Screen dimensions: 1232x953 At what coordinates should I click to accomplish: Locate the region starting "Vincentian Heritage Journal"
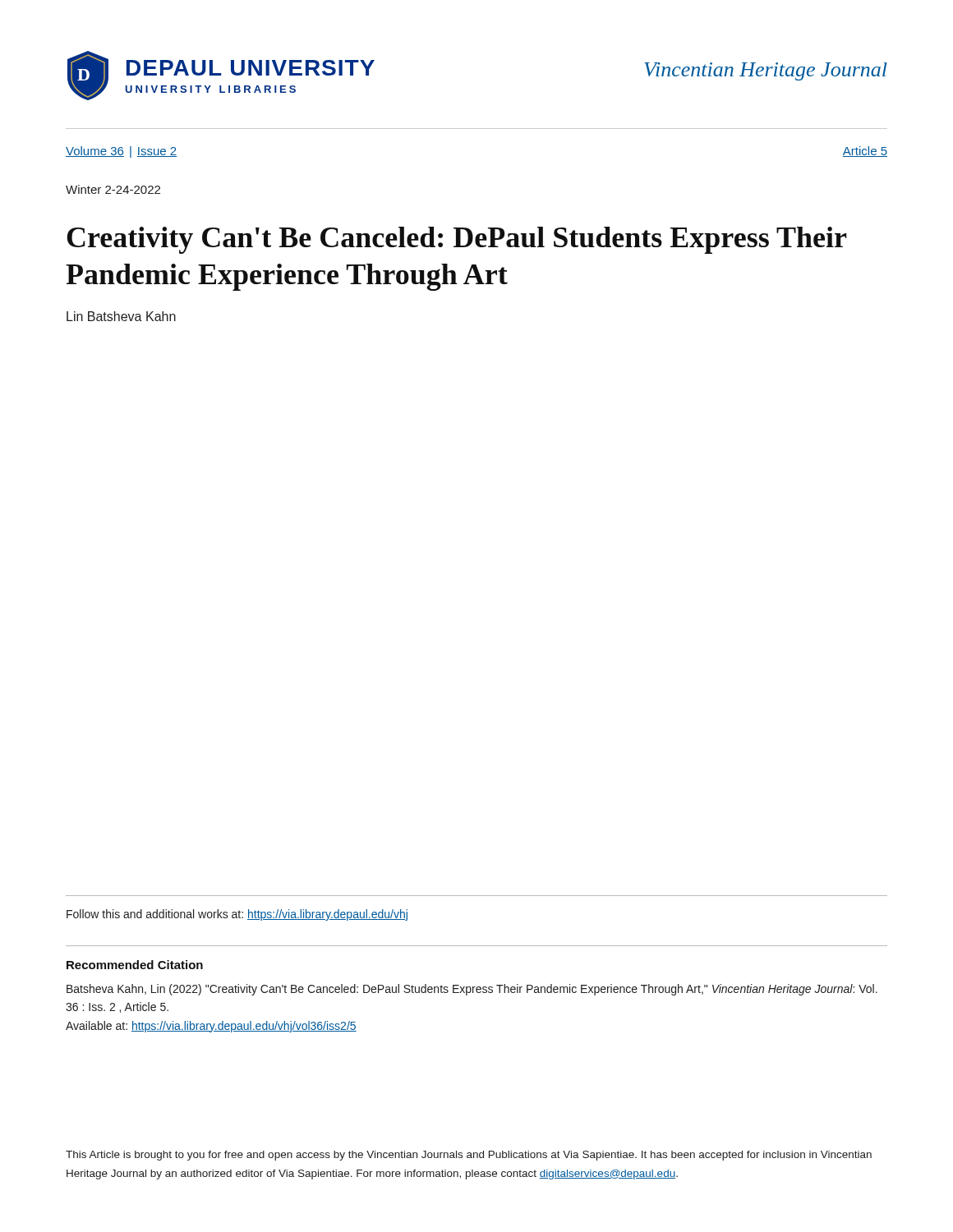pyautogui.click(x=765, y=69)
